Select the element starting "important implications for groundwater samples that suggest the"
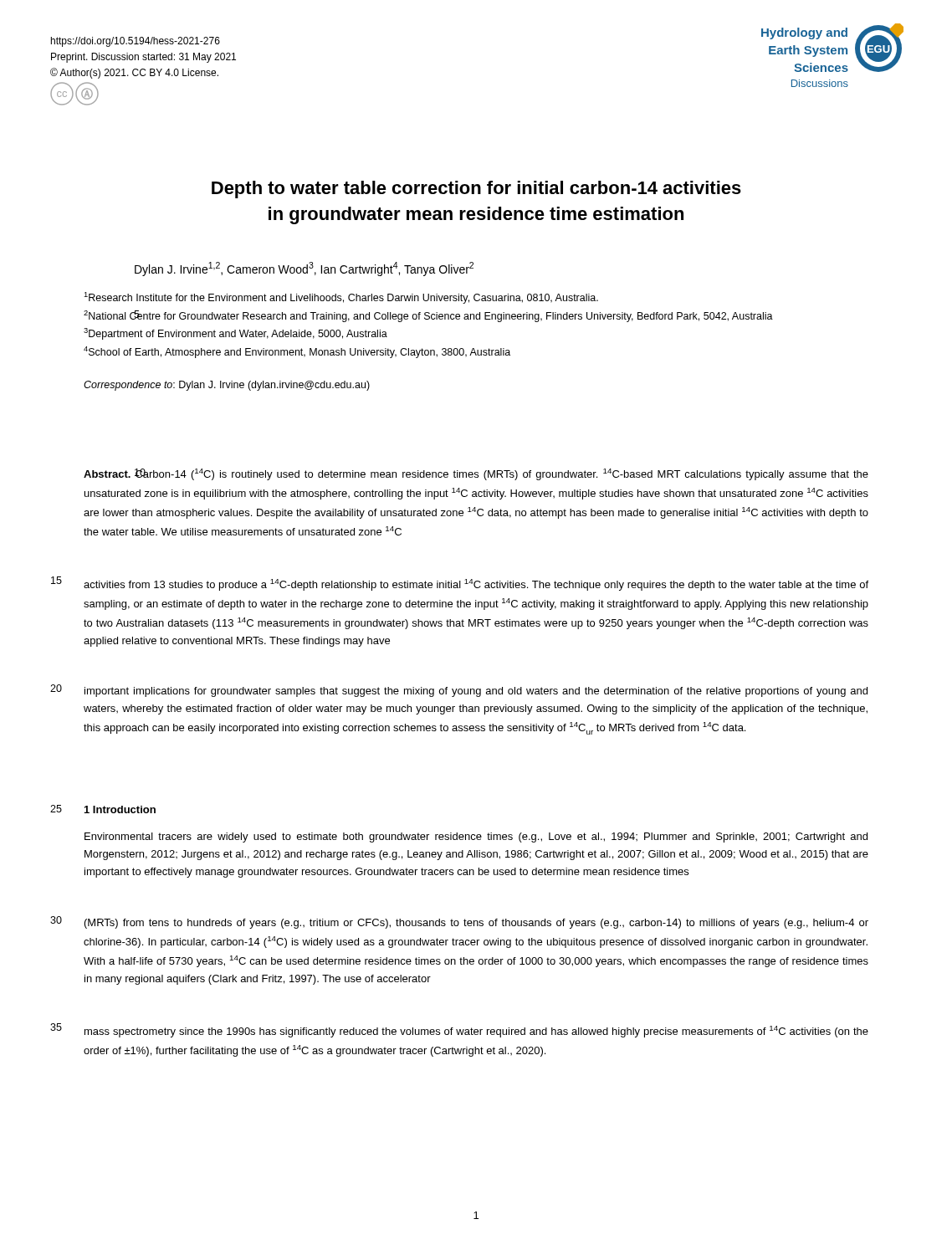952x1255 pixels. [x=476, y=710]
